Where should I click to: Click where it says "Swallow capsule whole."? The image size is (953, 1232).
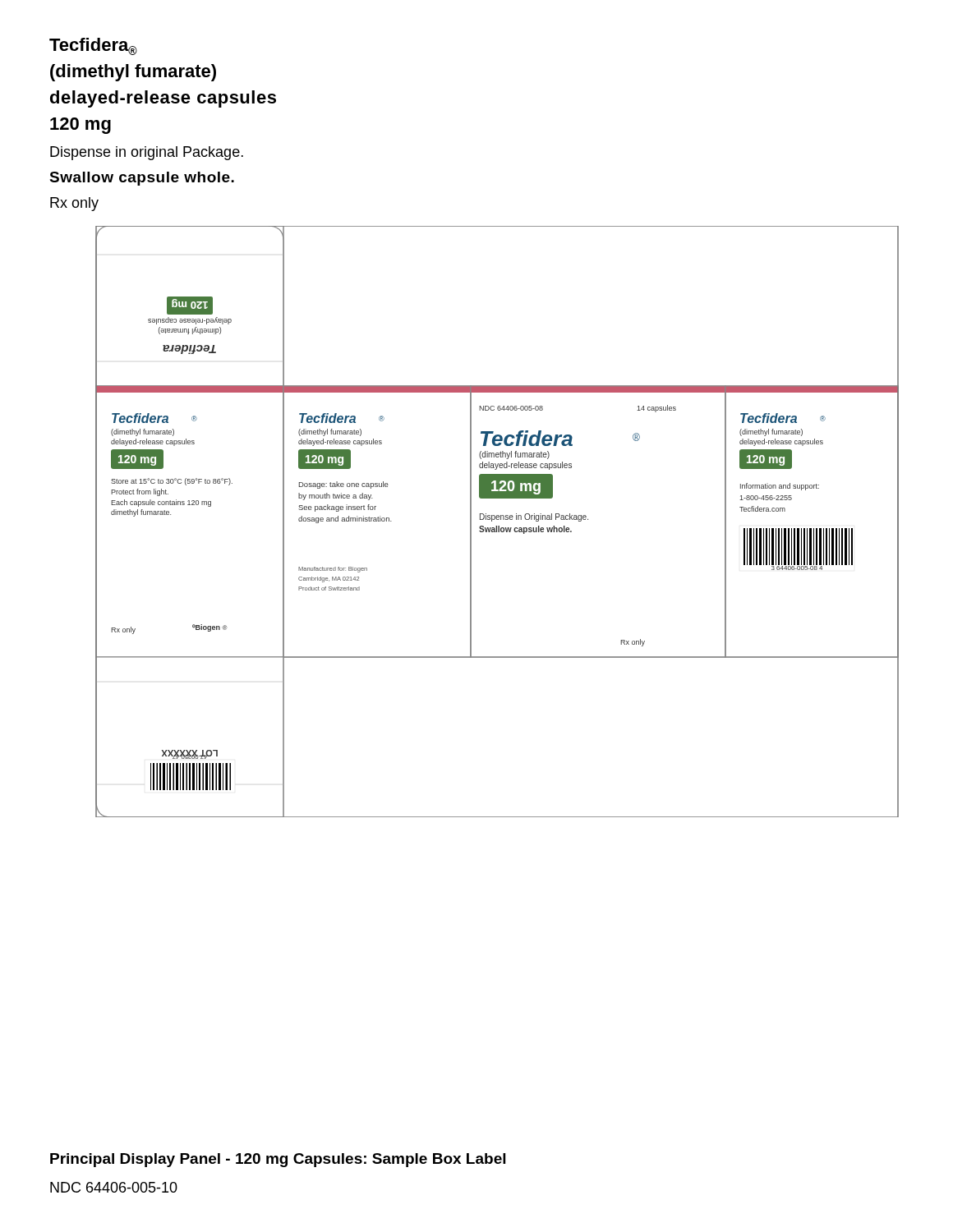[142, 177]
